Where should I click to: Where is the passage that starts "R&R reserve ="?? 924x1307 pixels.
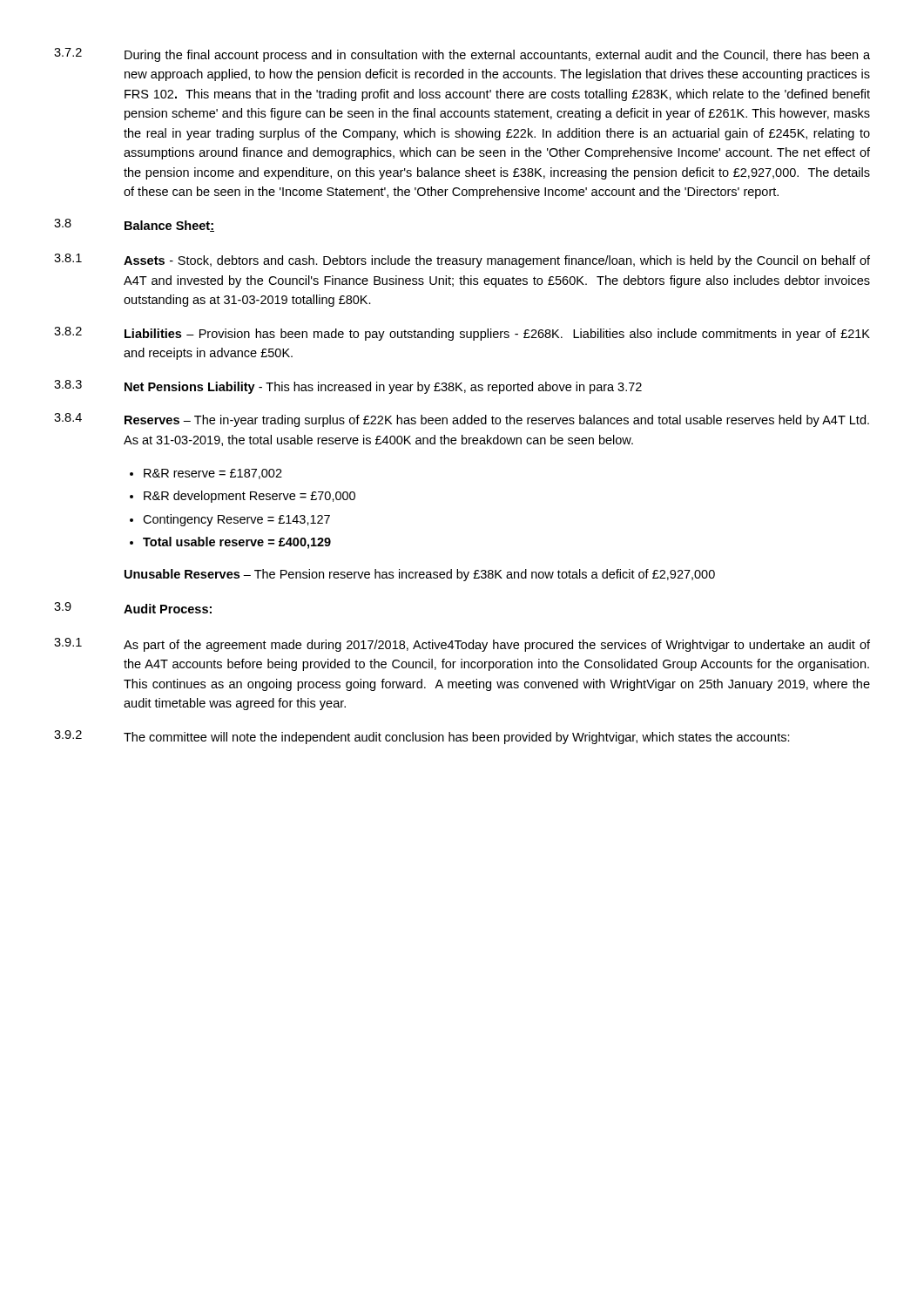213,473
